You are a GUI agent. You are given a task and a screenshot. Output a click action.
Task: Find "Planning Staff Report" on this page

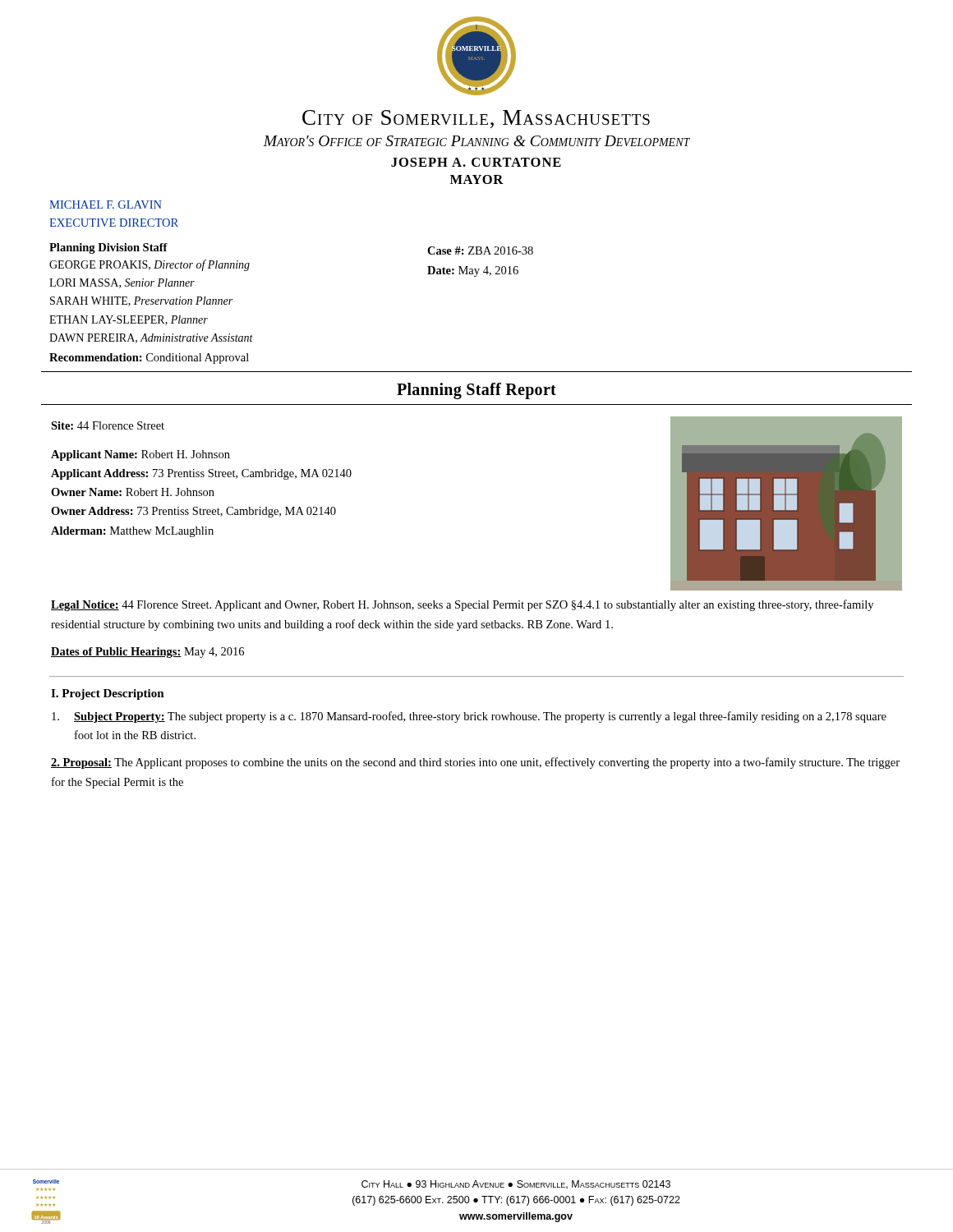point(476,390)
